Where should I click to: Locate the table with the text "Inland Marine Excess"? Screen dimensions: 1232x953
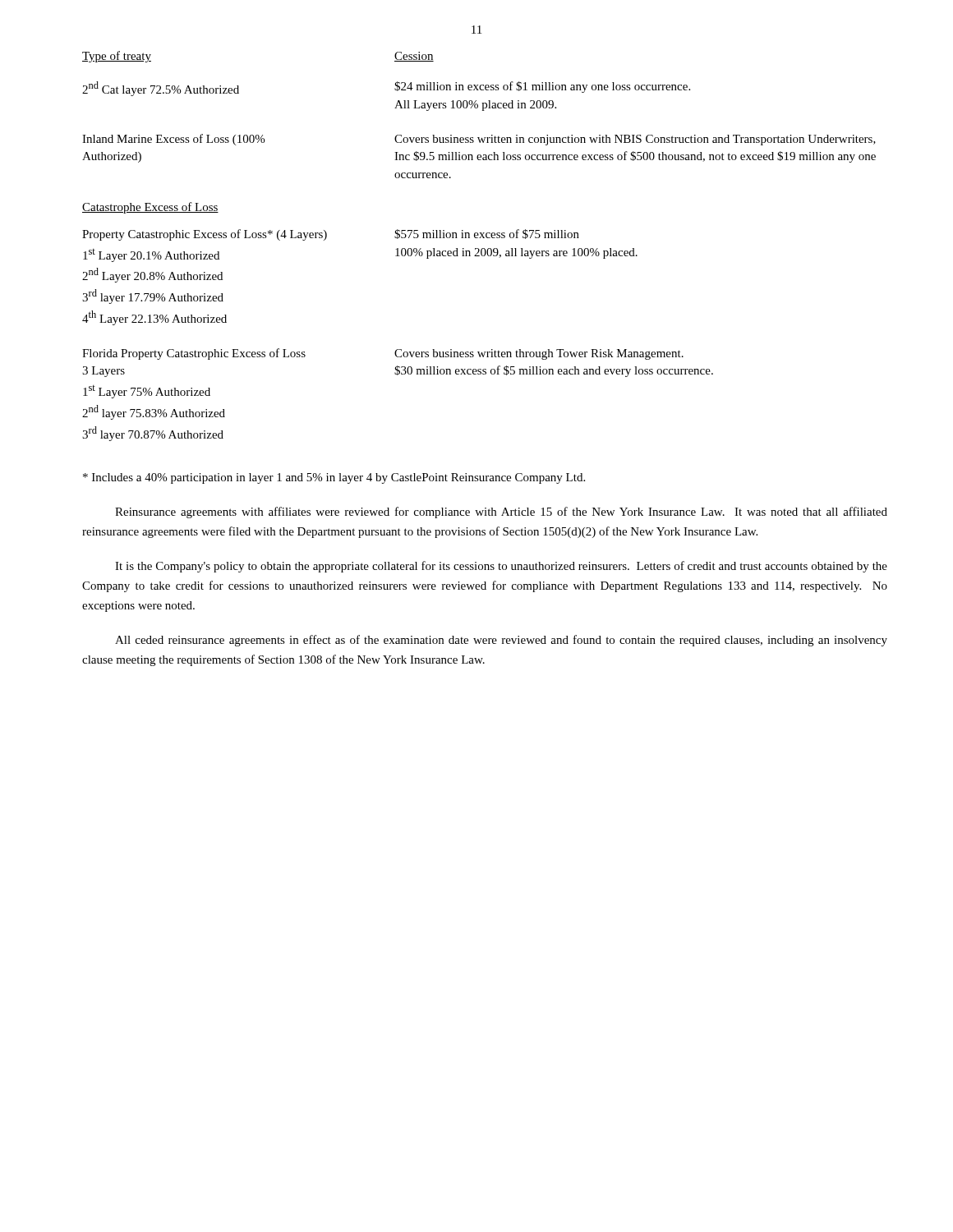(x=485, y=157)
